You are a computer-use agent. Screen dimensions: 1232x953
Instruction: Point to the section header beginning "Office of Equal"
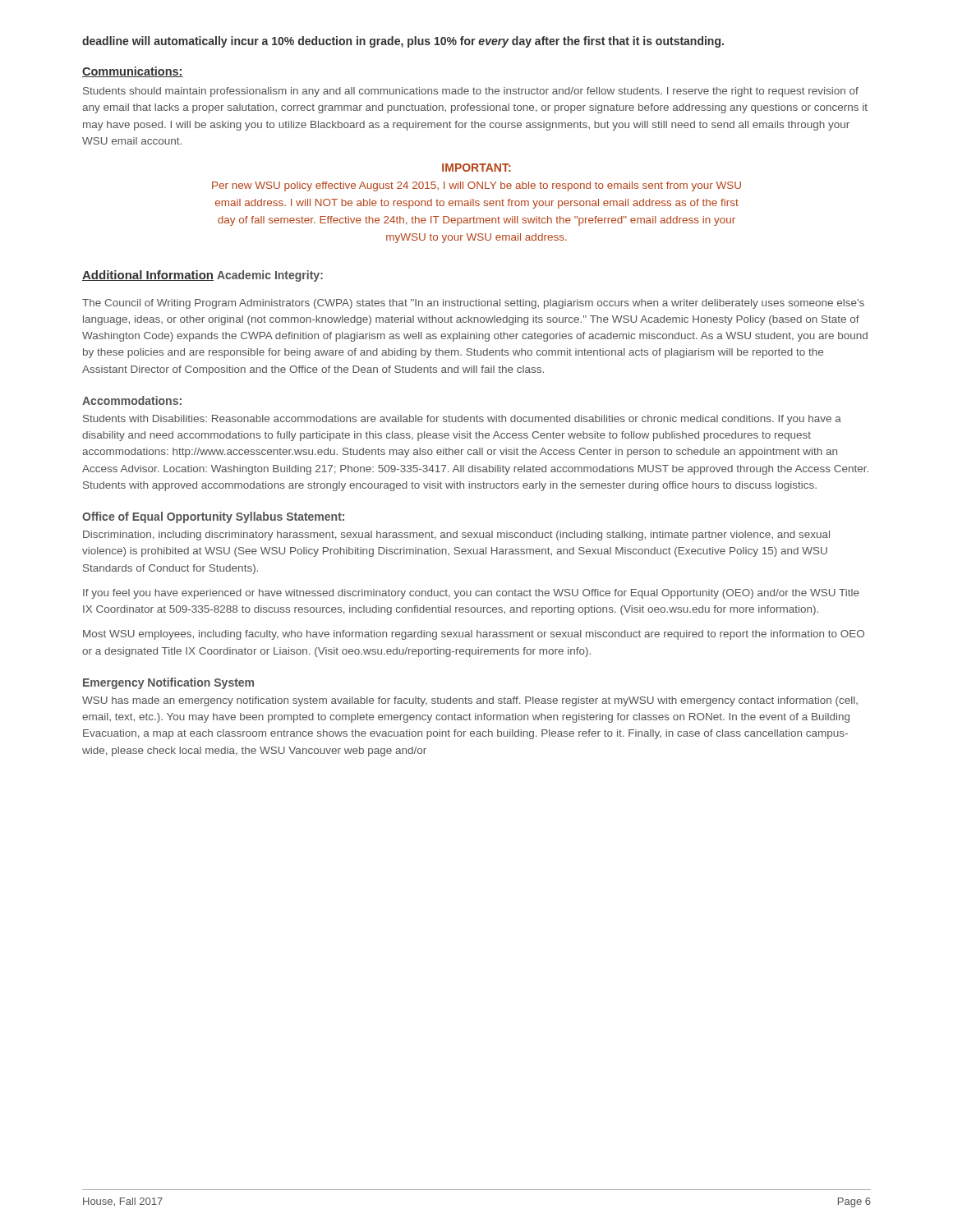(214, 517)
